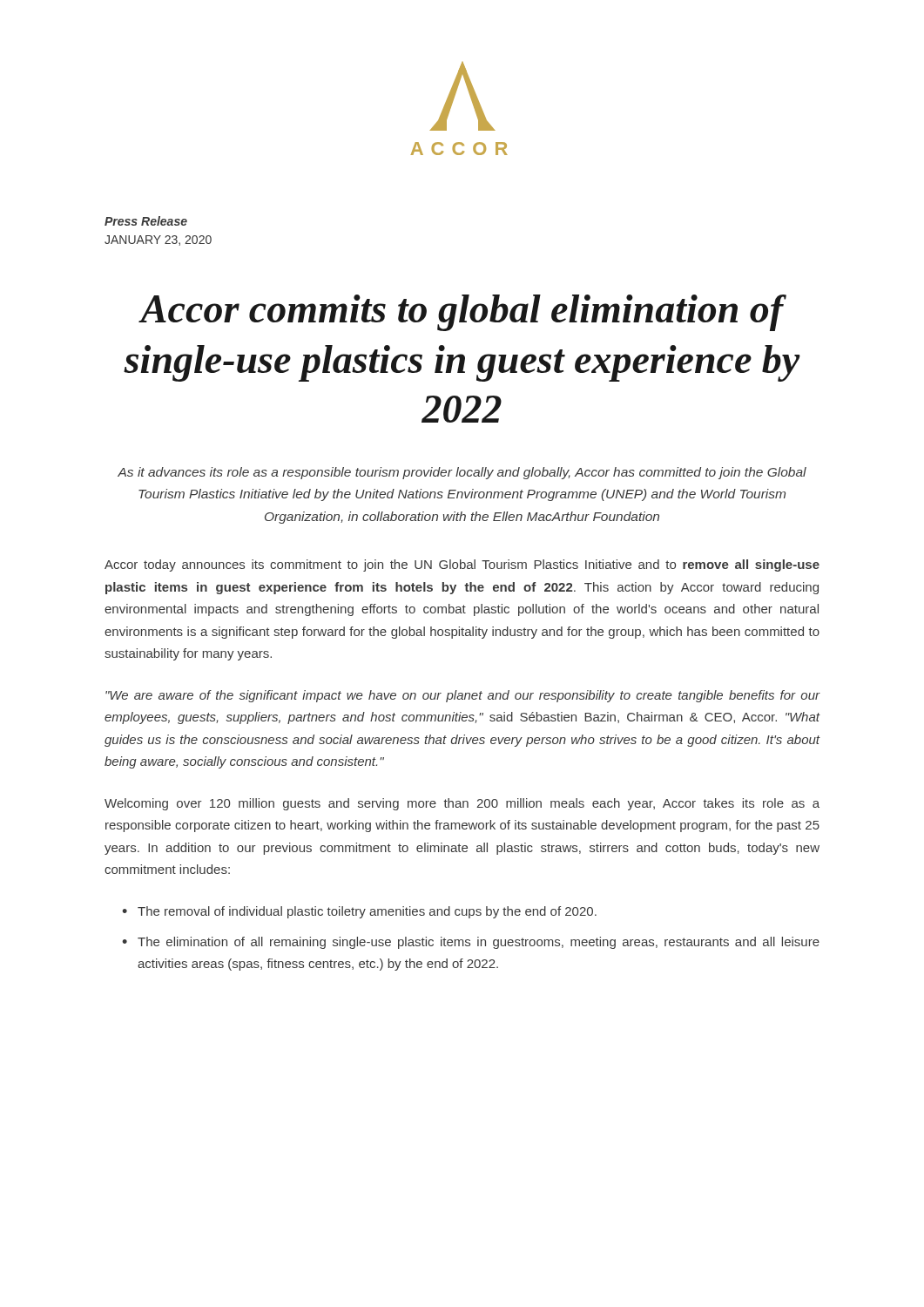Screen dimensions: 1307x924
Task: Find the block starting "Accor today announces"
Action: click(x=462, y=609)
